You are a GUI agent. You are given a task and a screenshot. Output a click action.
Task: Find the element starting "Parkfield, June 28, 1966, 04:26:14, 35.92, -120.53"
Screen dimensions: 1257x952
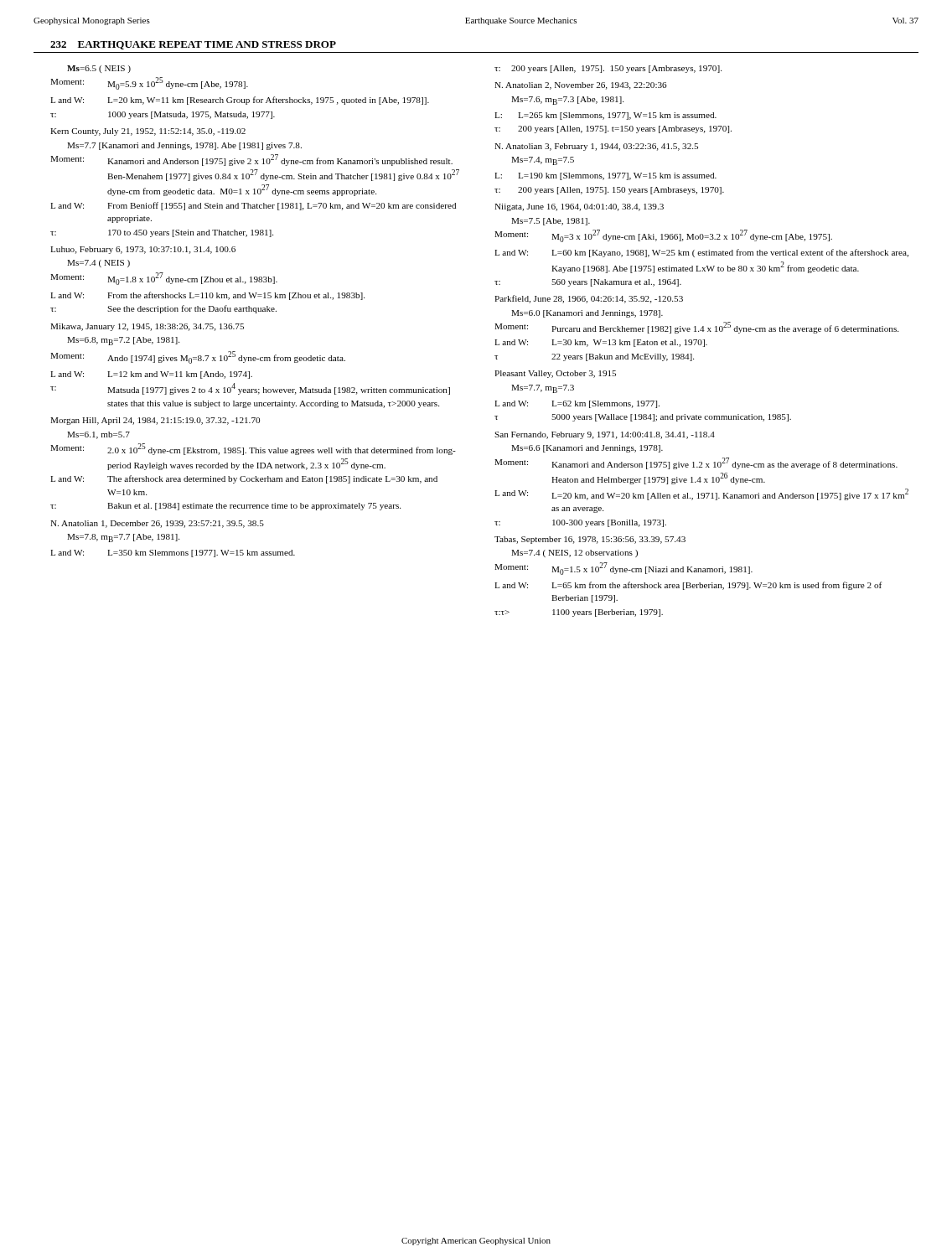(704, 328)
